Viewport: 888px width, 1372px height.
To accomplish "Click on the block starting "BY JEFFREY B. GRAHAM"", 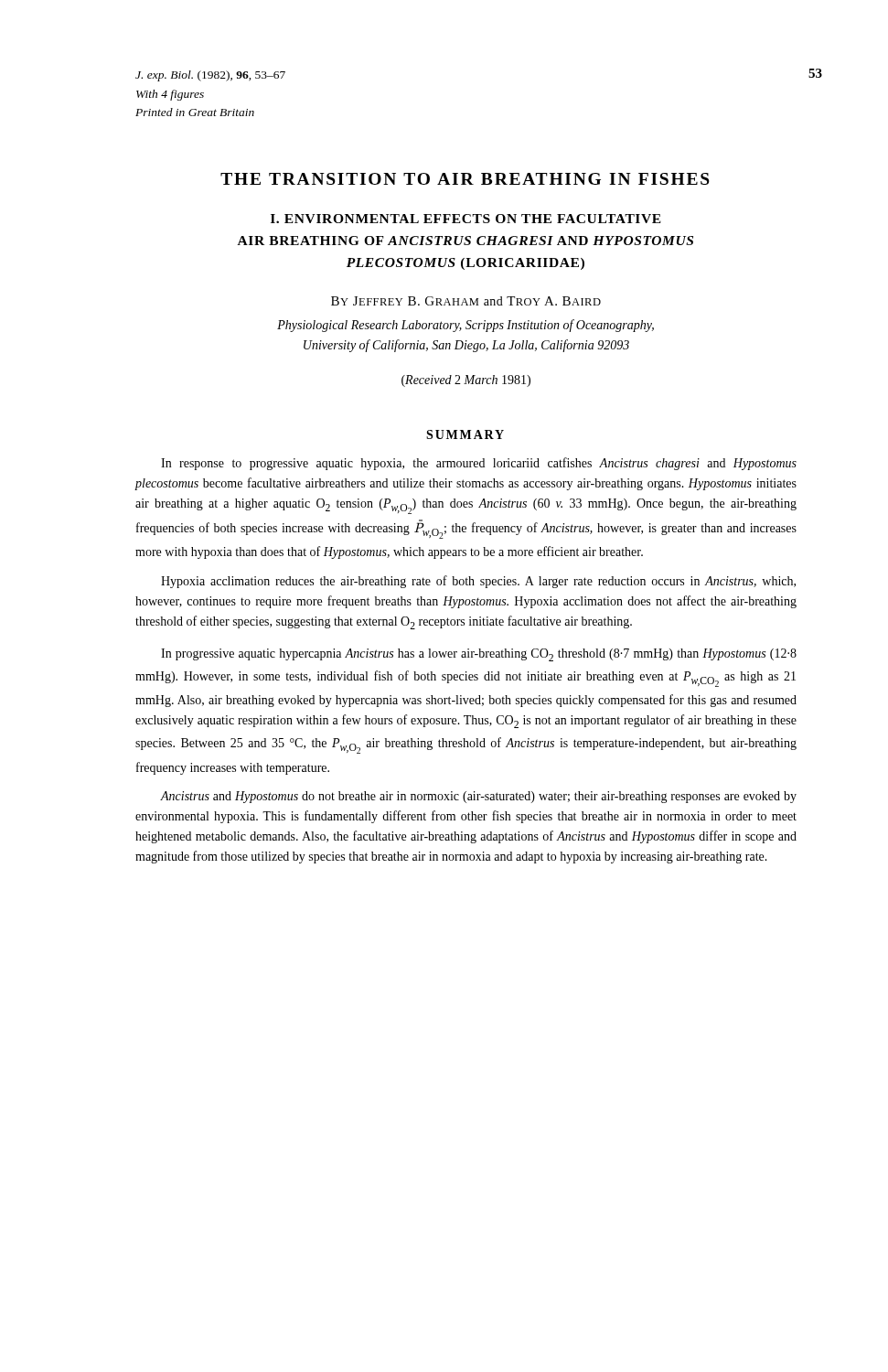I will tap(466, 301).
